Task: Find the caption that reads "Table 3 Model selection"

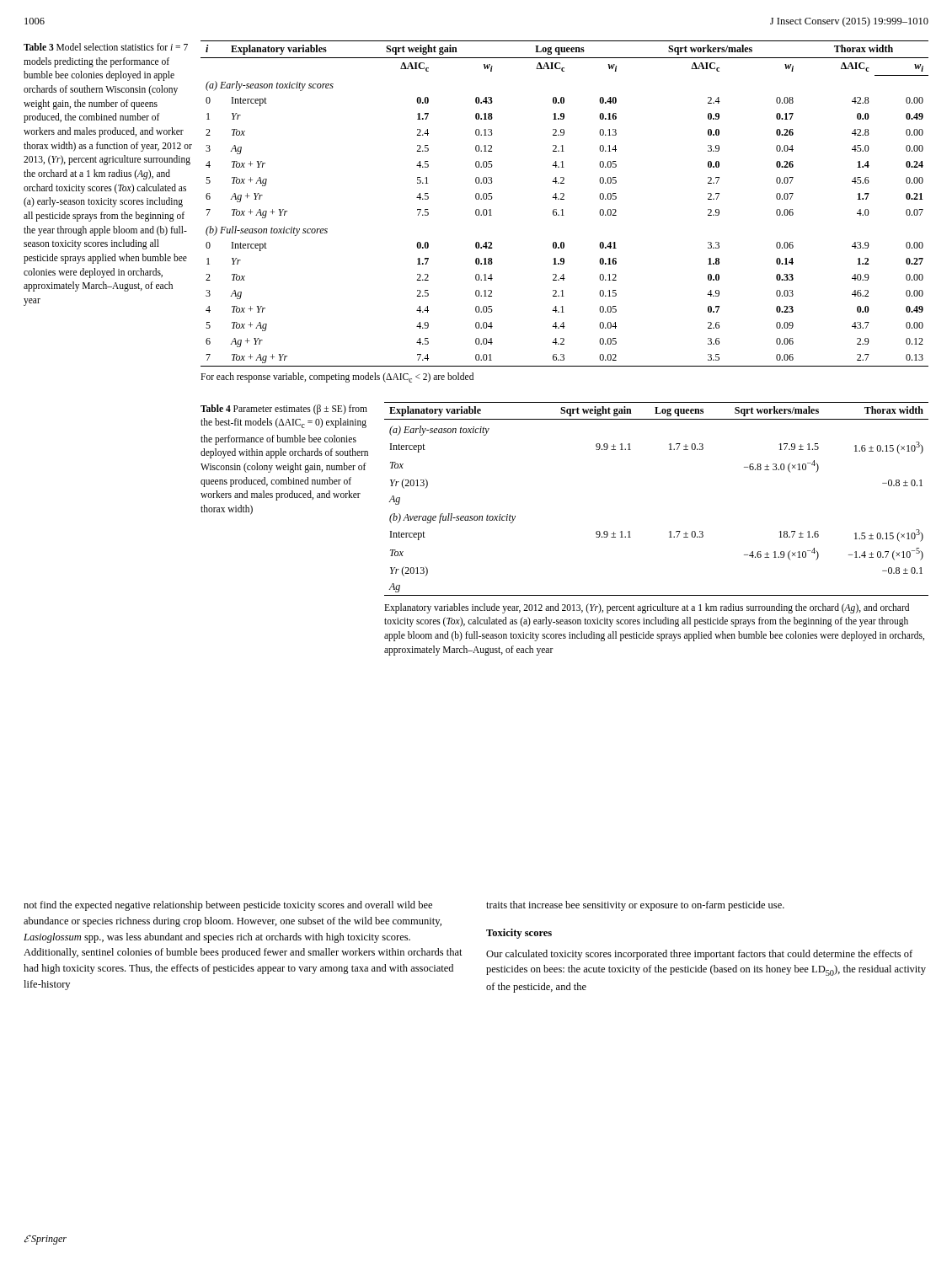Action: pos(108,174)
